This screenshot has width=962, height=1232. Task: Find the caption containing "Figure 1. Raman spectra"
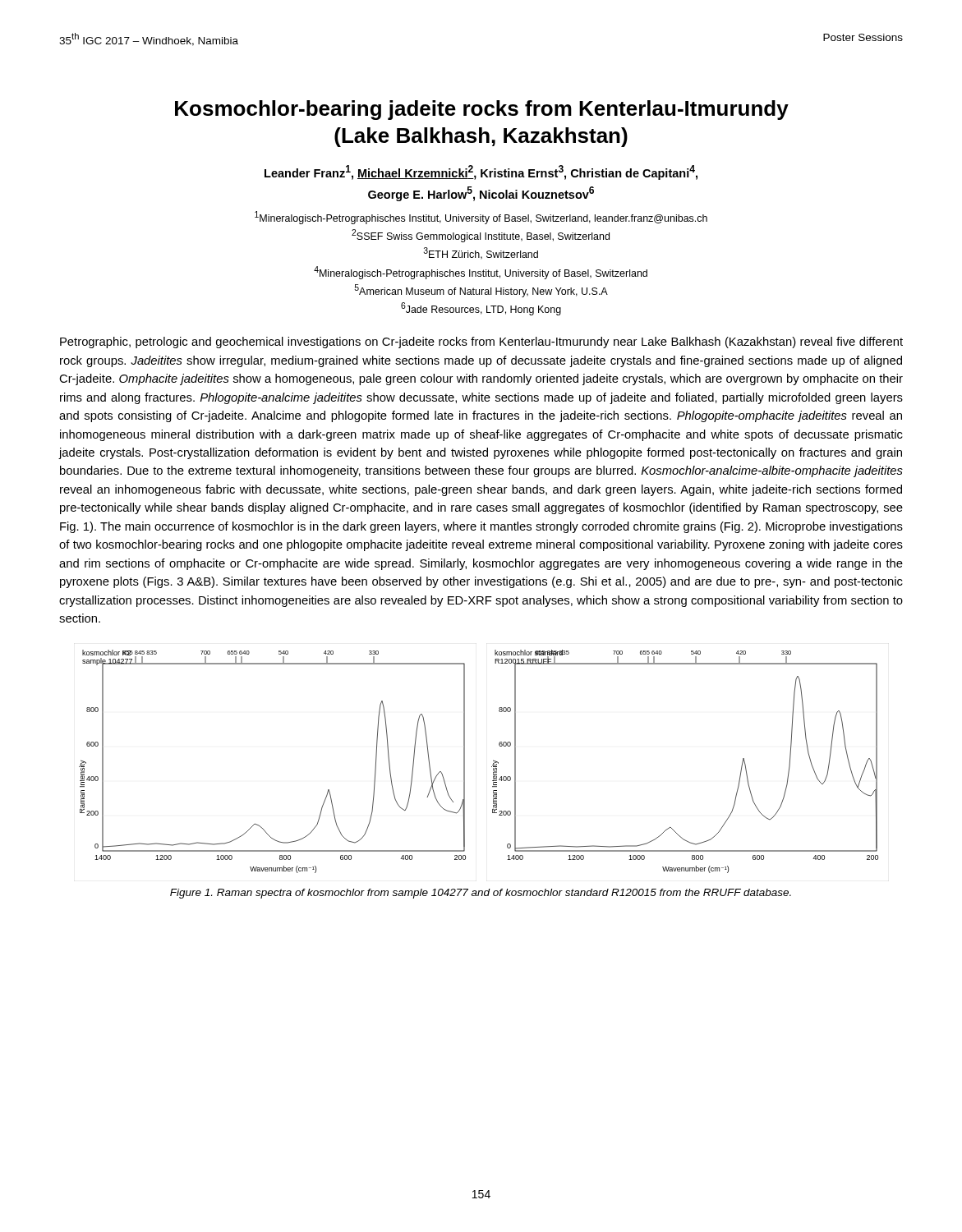[x=481, y=892]
